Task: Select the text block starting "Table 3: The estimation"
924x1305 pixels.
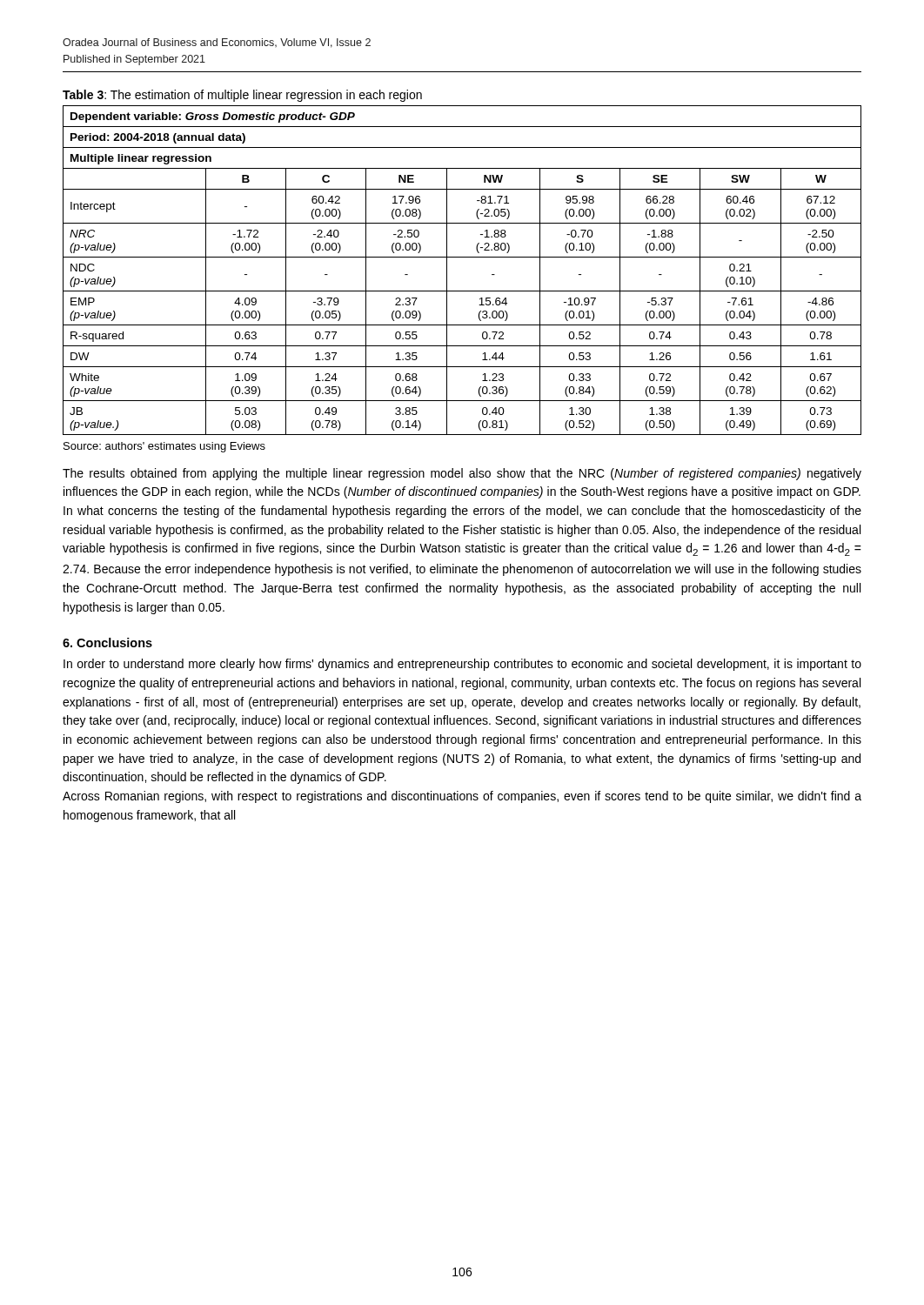Action: click(x=243, y=94)
